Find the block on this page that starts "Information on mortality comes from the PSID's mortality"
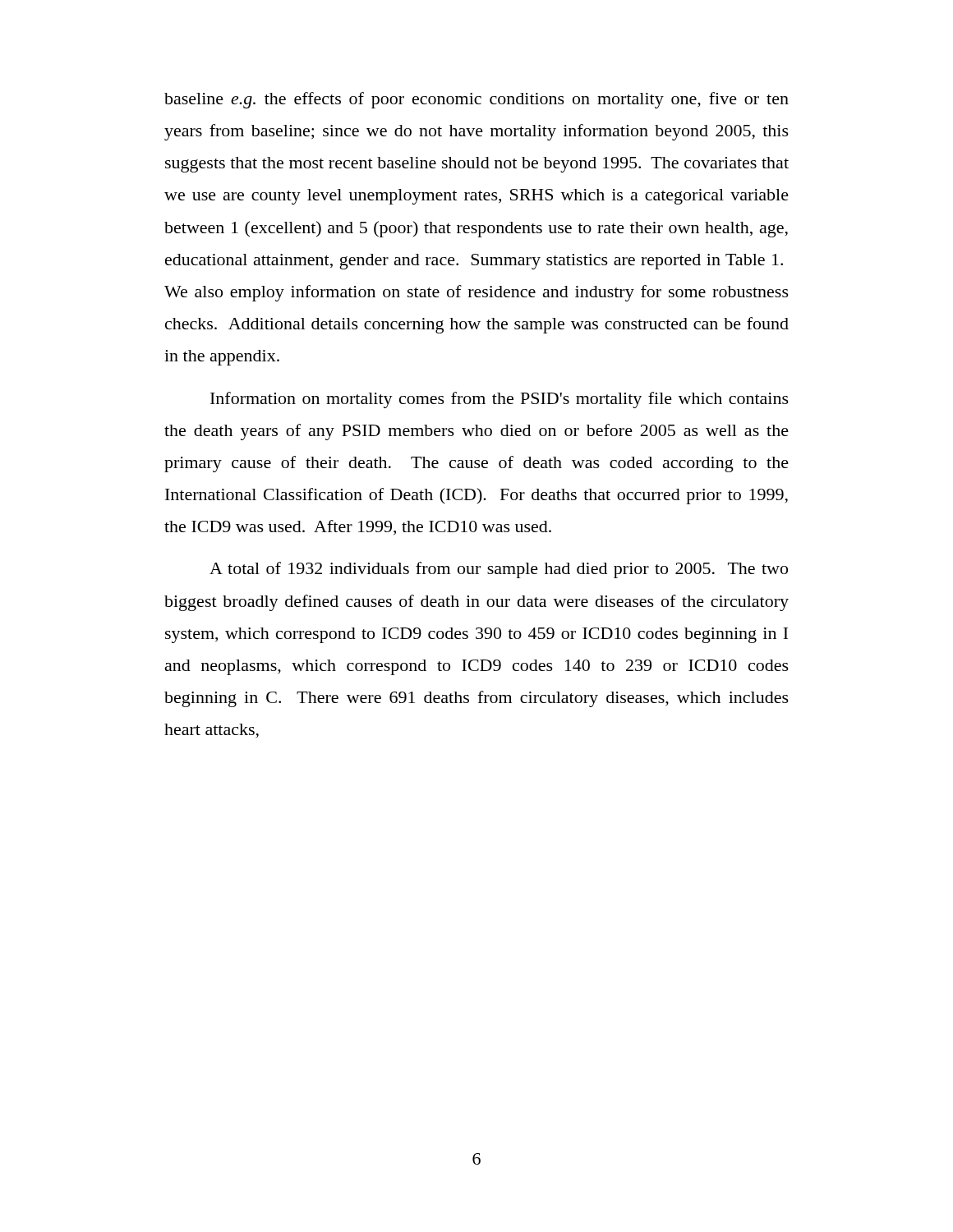Image resolution: width=953 pixels, height=1232 pixels. click(x=476, y=462)
